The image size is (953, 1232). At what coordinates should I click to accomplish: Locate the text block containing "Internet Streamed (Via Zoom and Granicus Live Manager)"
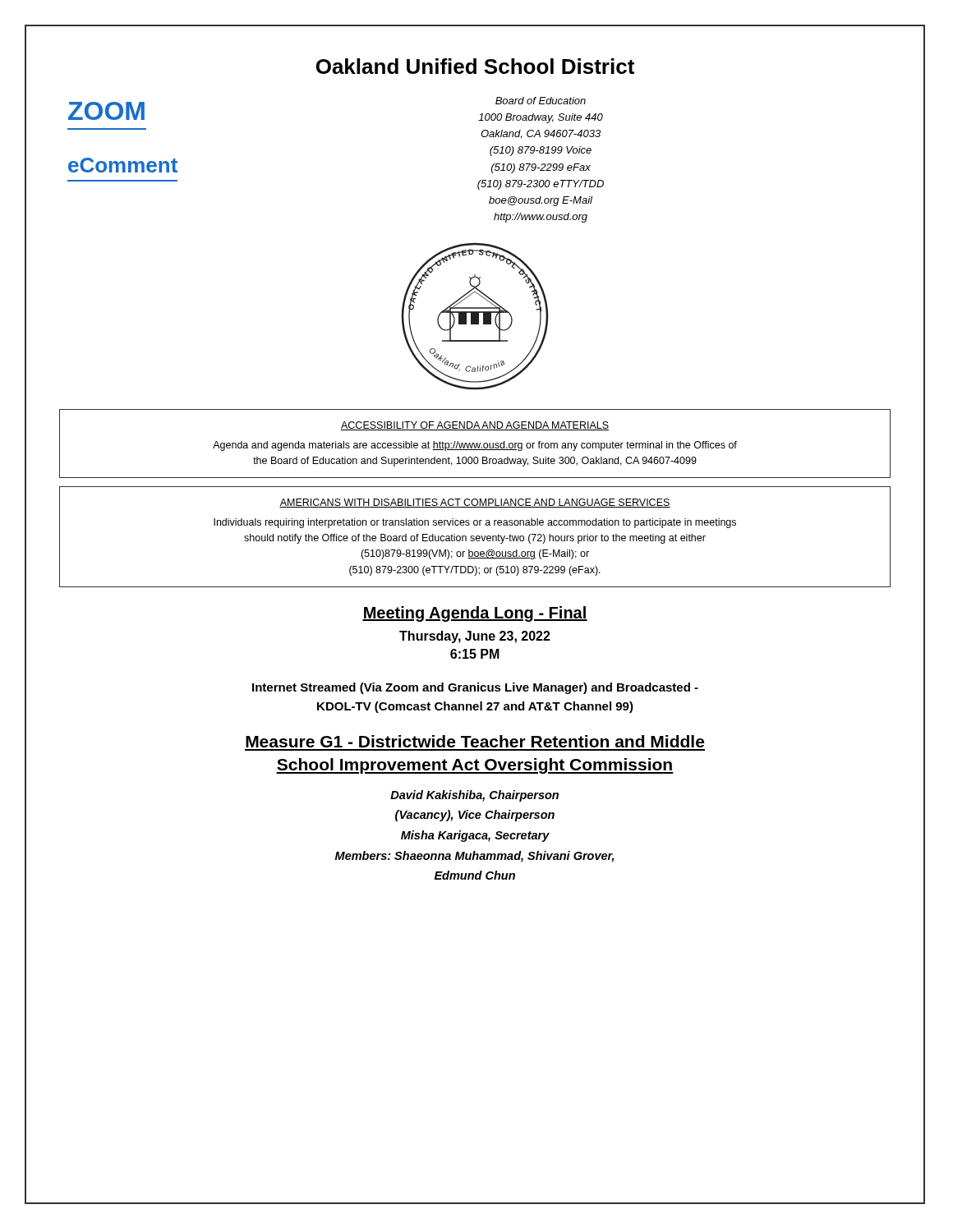[475, 696]
